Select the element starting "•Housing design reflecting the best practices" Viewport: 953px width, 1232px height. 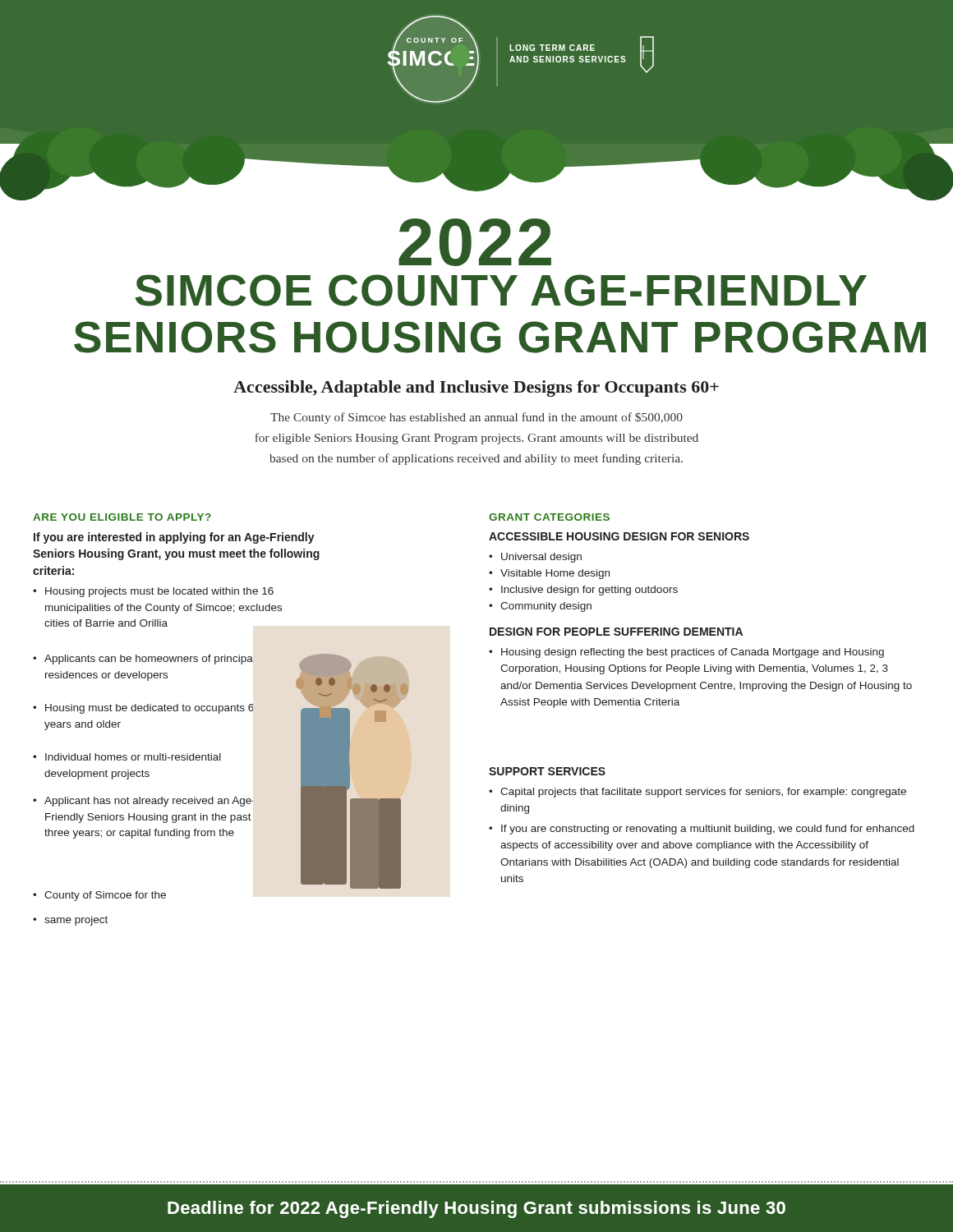tap(702, 677)
